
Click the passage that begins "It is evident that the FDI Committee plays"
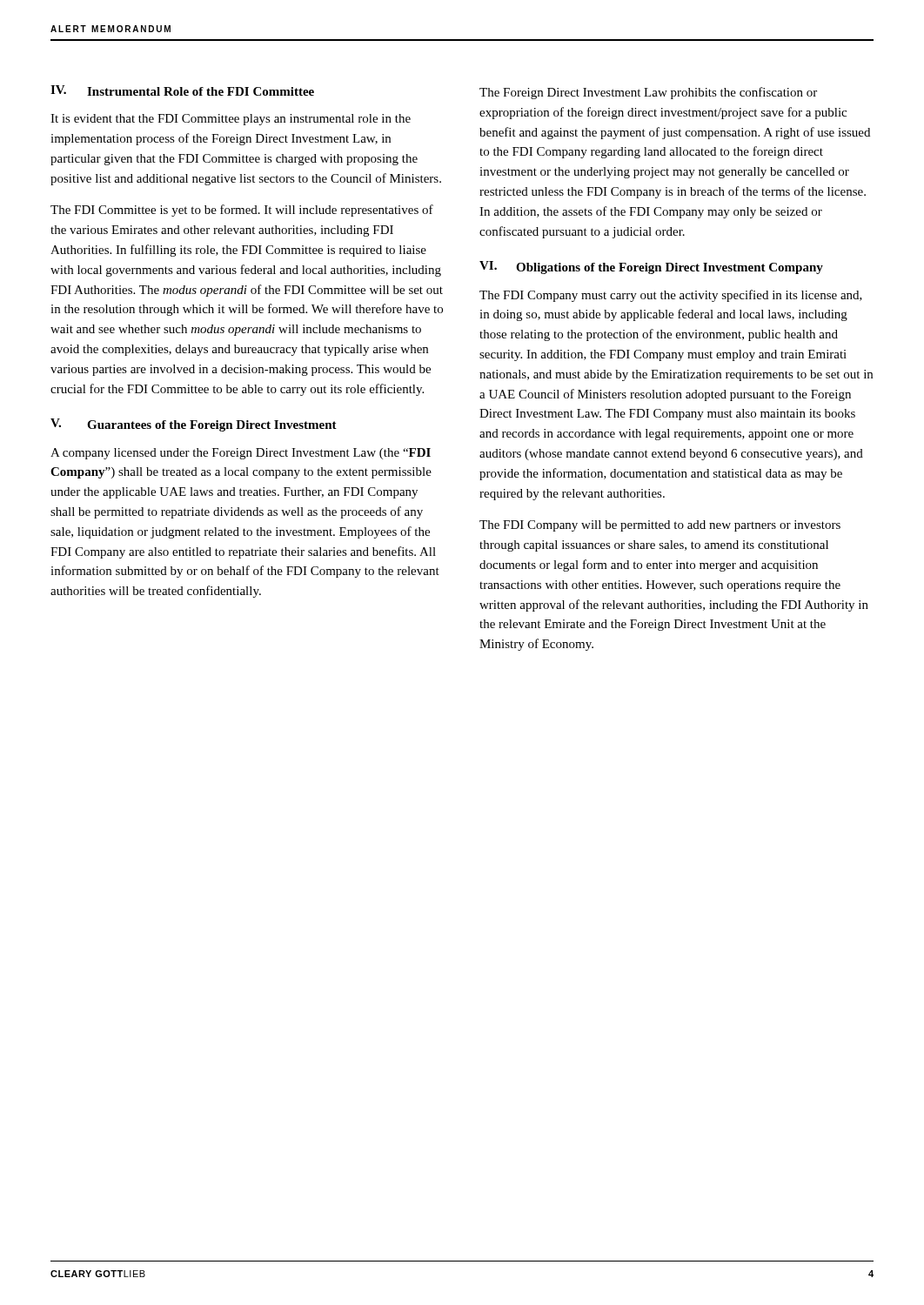click(246, 148)
